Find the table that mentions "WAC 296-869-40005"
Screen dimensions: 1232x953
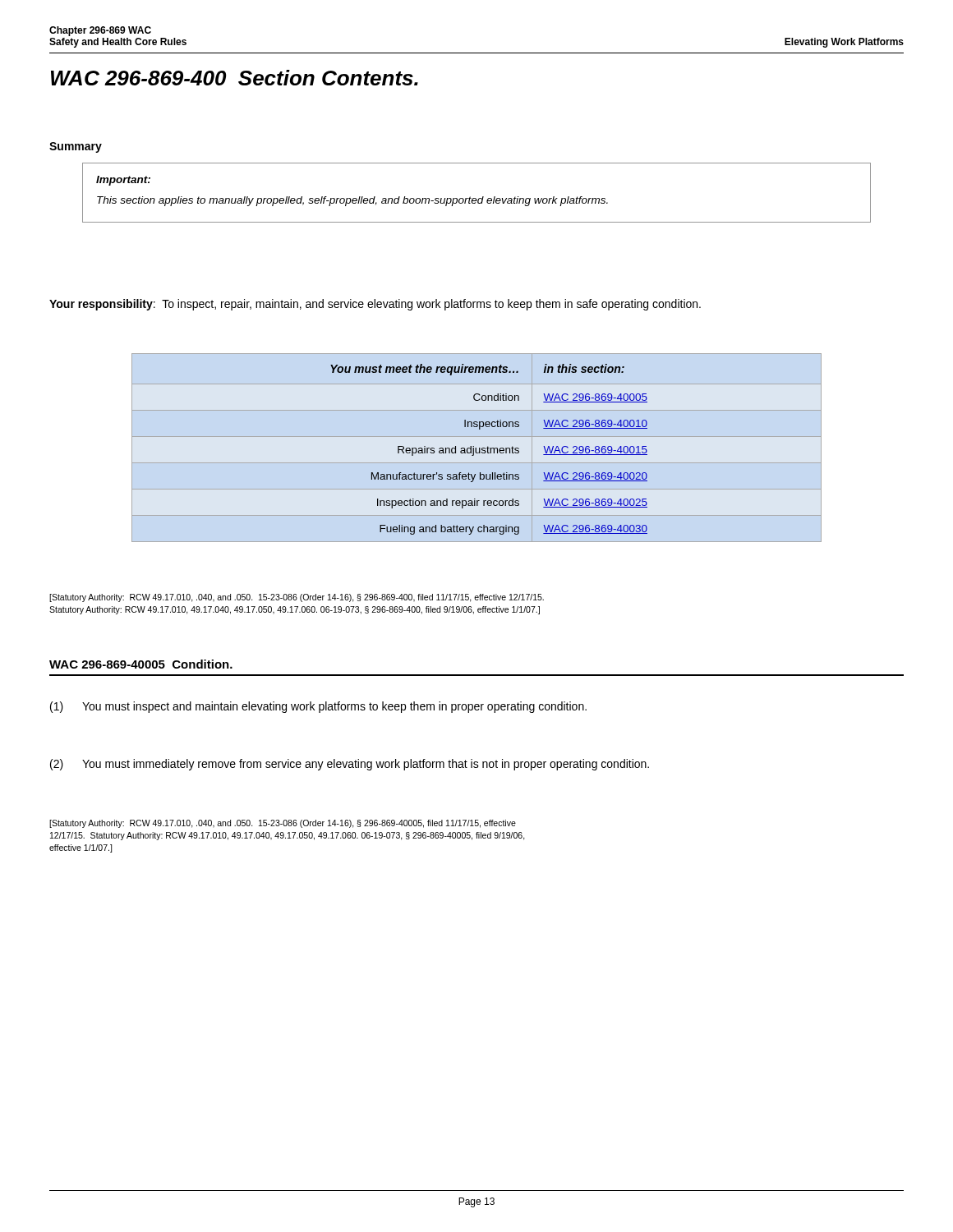tap(476, 448)
